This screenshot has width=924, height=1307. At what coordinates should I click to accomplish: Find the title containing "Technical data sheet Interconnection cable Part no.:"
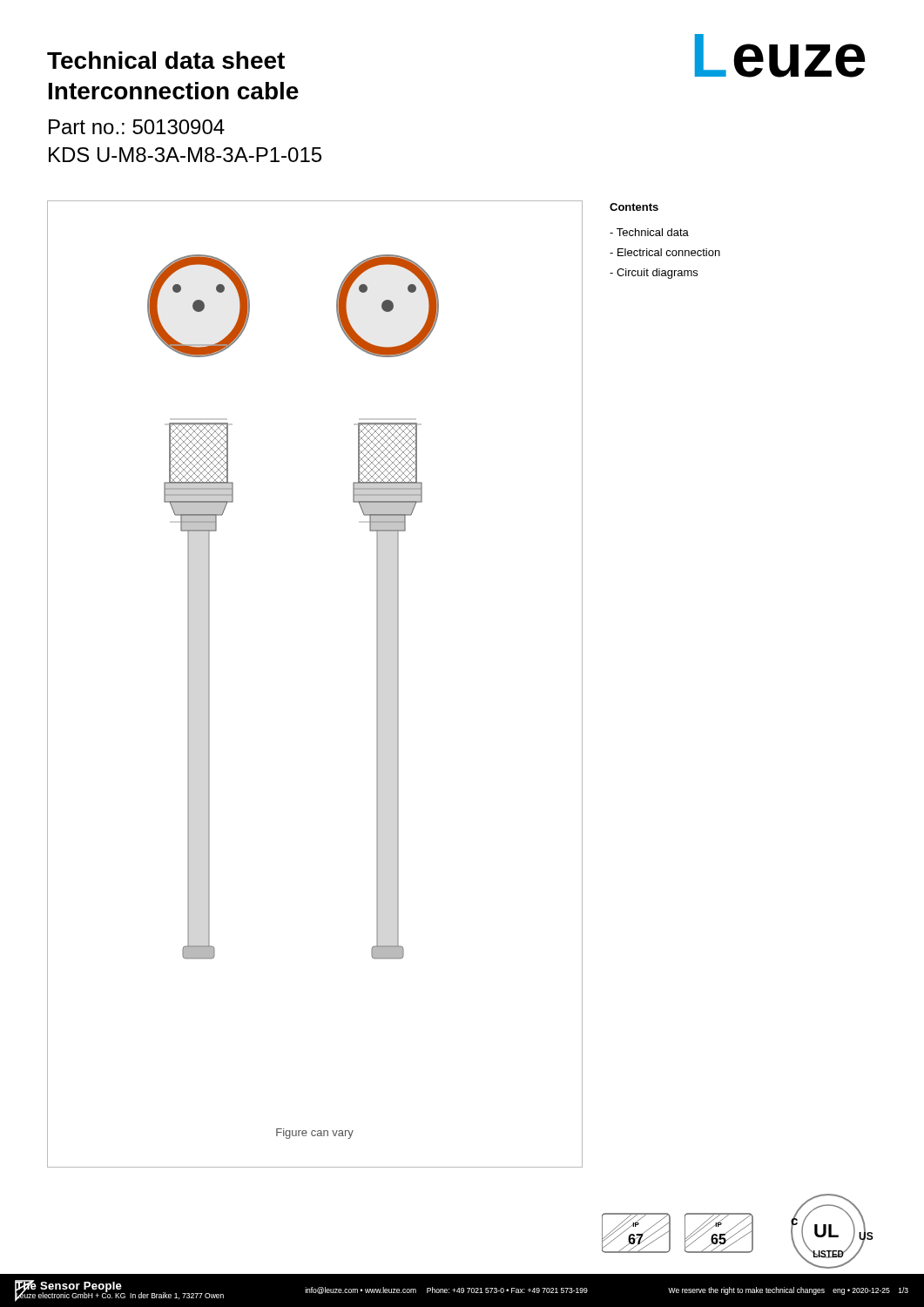(x=185, y=108)
